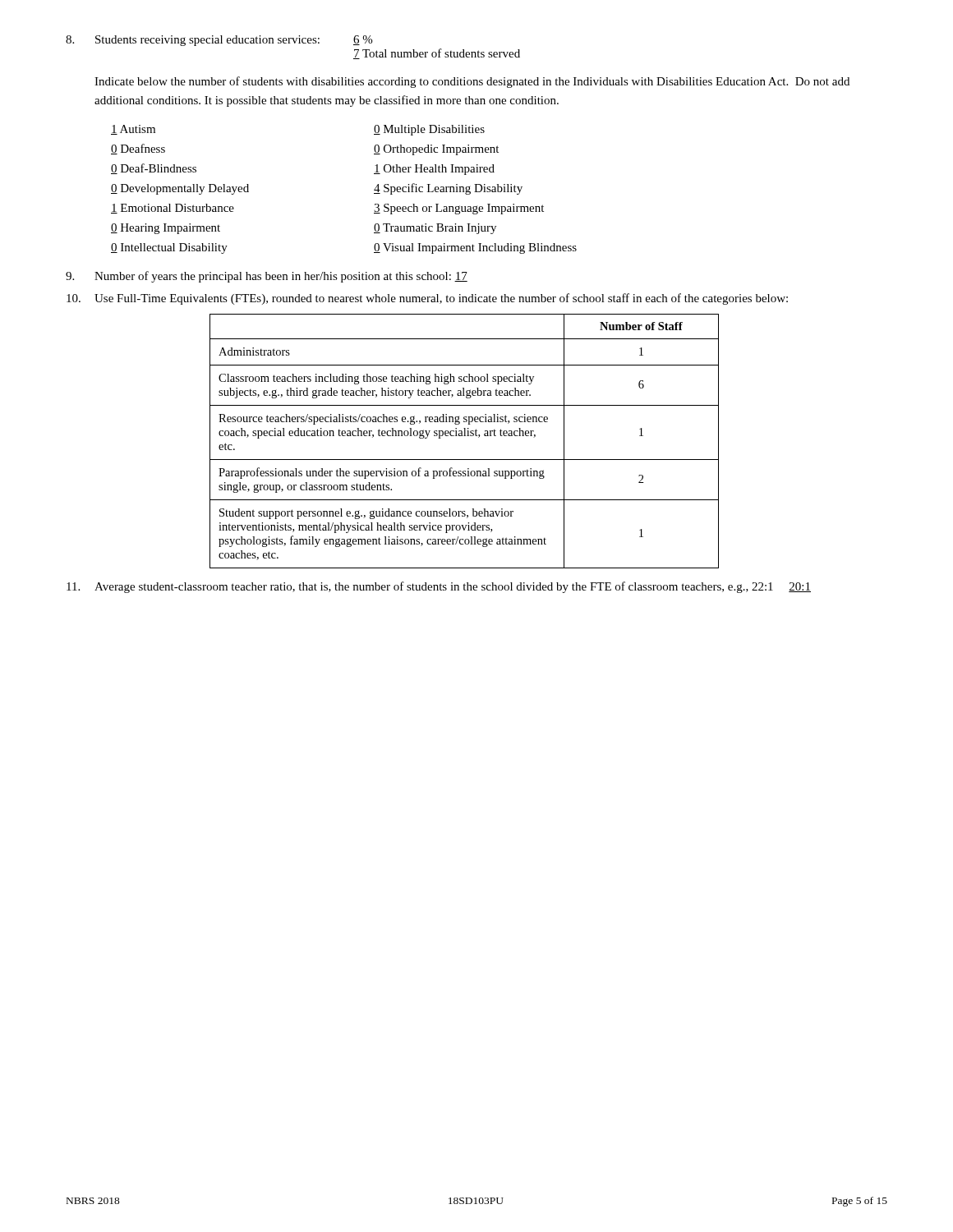The height and width of the screenshot is (1232, 953).
Task: Navigate to the region starting "1 Other Health Impaired"
Action: point(434,168)
